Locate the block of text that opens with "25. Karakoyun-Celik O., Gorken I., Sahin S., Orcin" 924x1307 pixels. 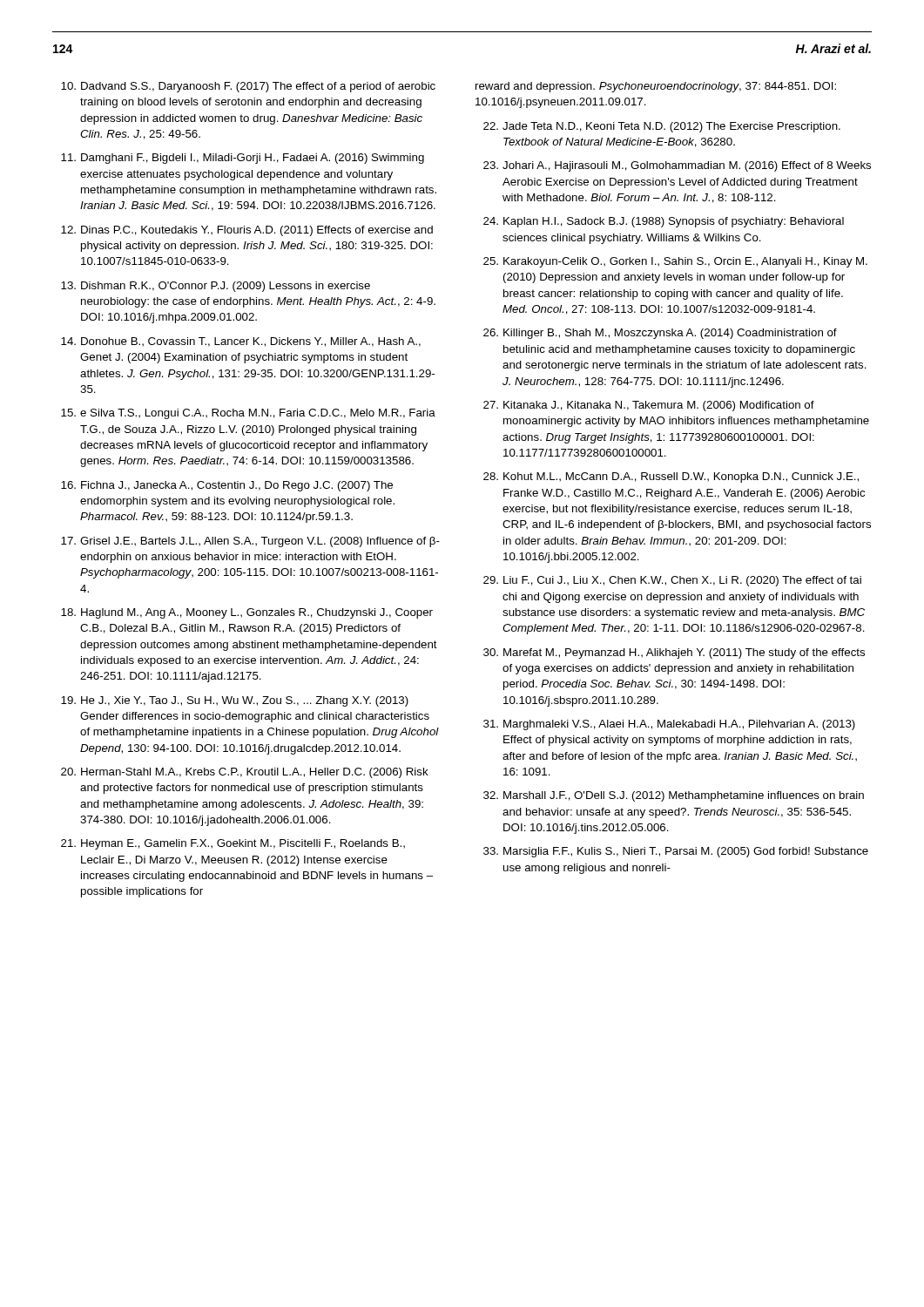tap(673, 286)
